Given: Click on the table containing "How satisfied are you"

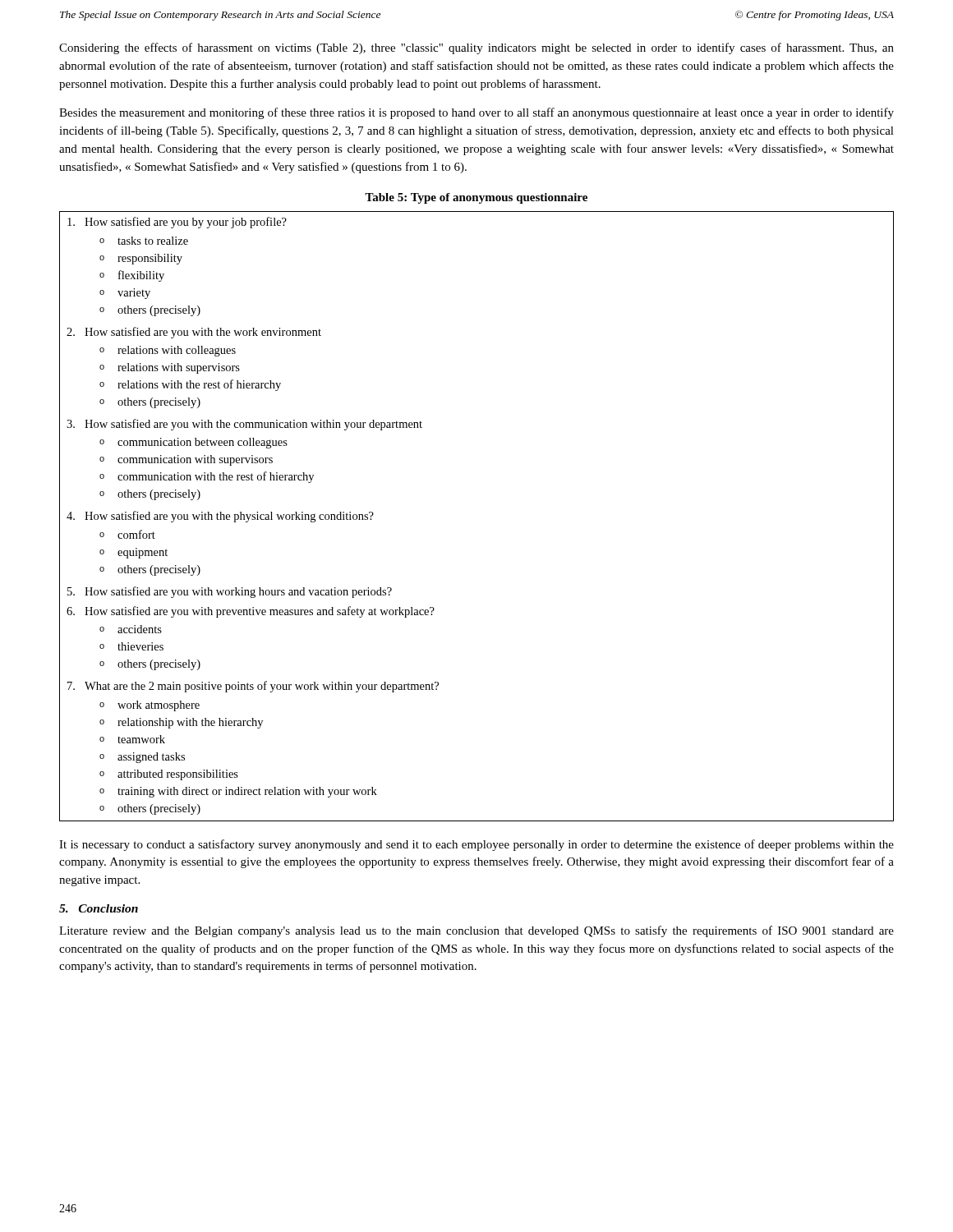Looking at the screenshot, I should pos(476,516).
